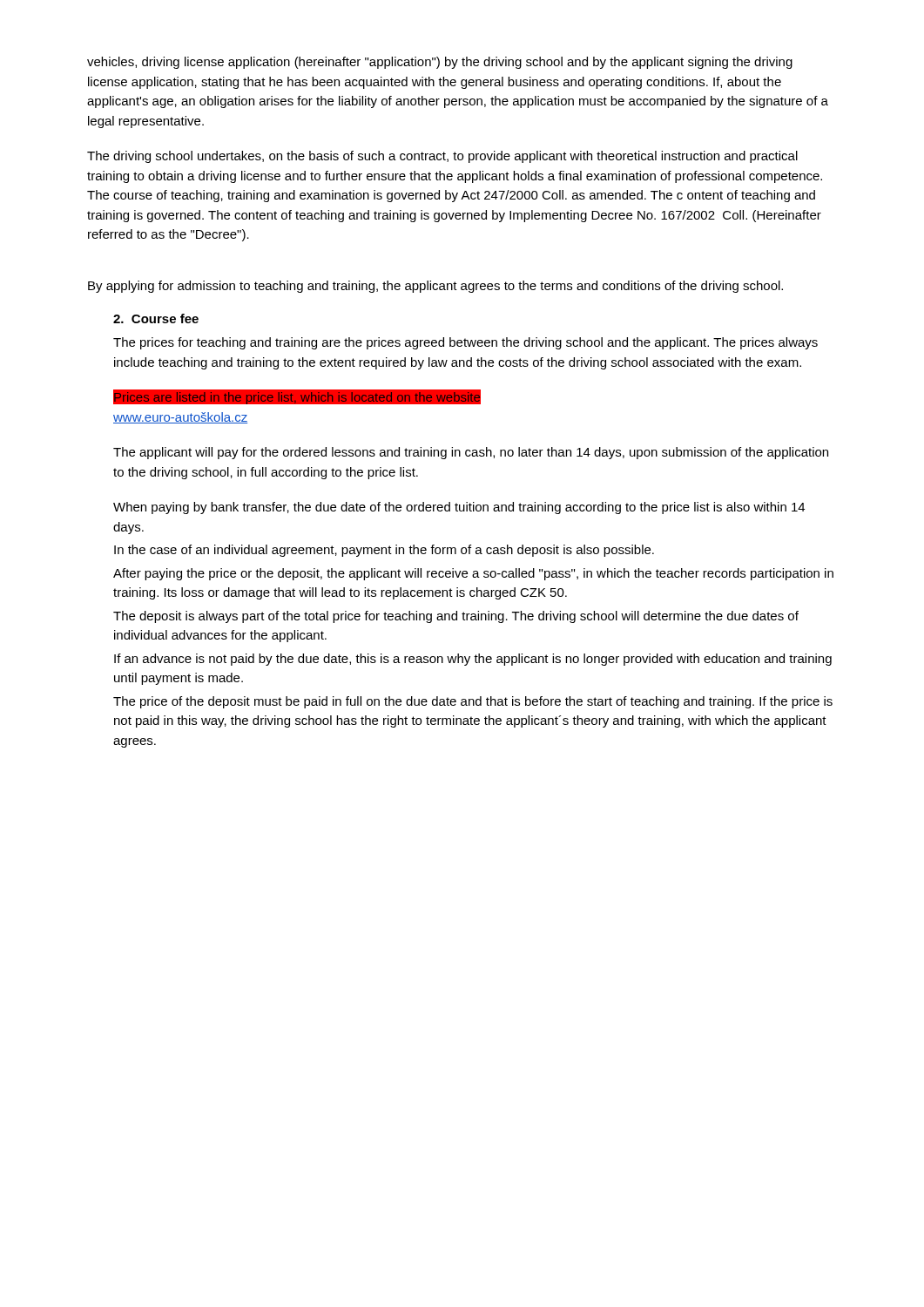Image resolution: width=924 pixels, height=1307 pixels.
Task: Navigate to the region starting "The price of the deposit"
Action: click(x=473, y=720)
